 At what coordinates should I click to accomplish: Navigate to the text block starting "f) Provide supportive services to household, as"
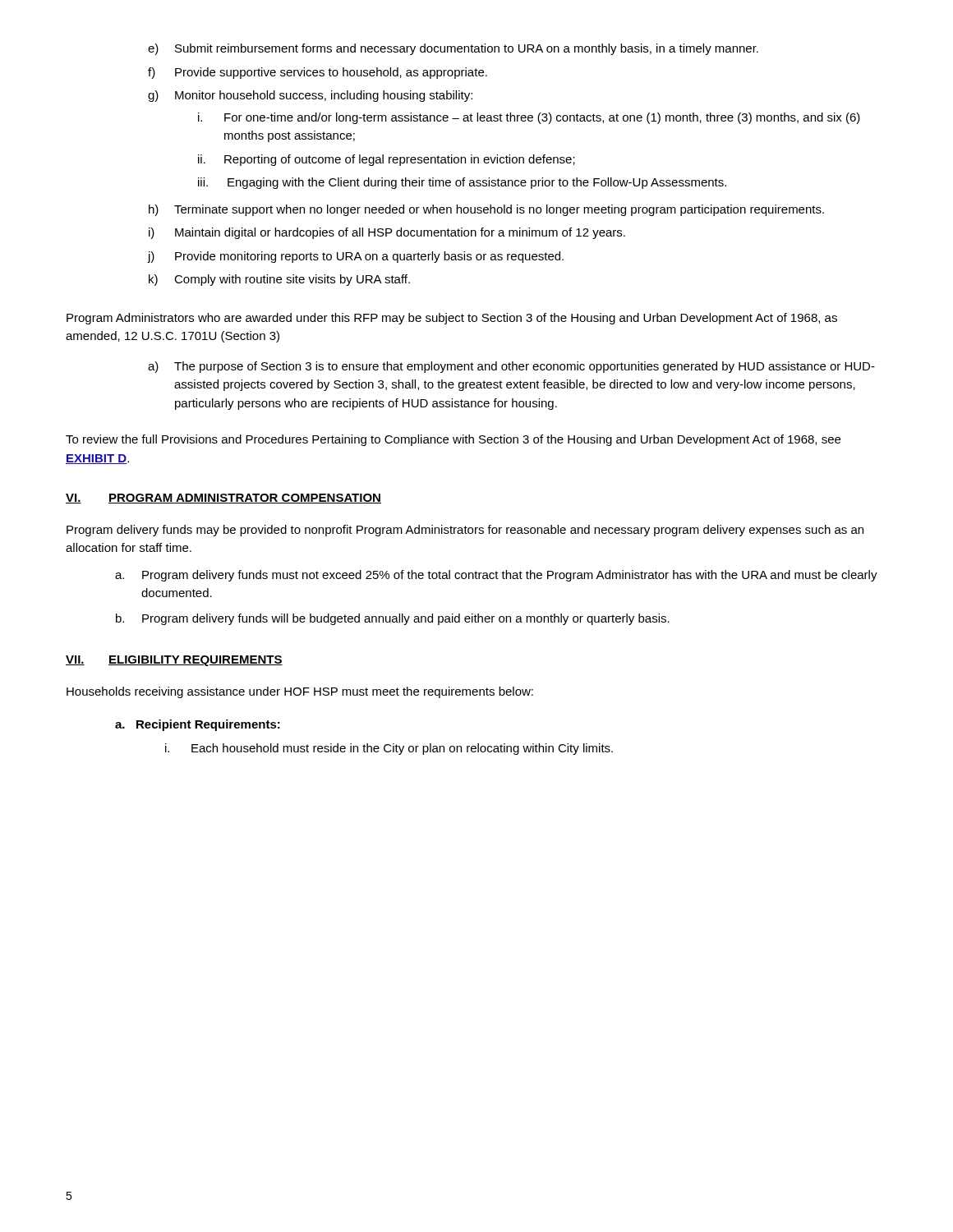point(318,73)
